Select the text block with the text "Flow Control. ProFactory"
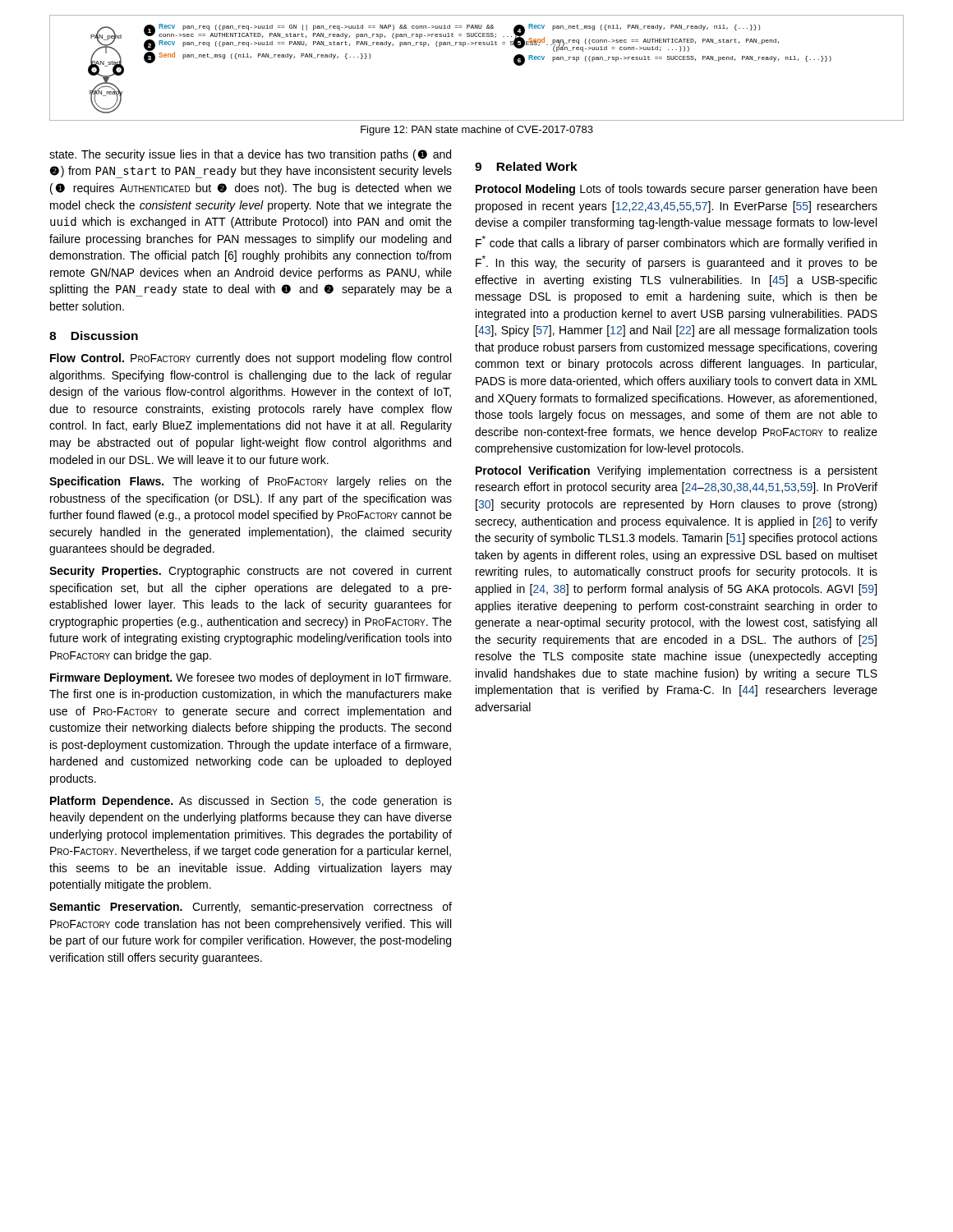 [x=251, y=409]
